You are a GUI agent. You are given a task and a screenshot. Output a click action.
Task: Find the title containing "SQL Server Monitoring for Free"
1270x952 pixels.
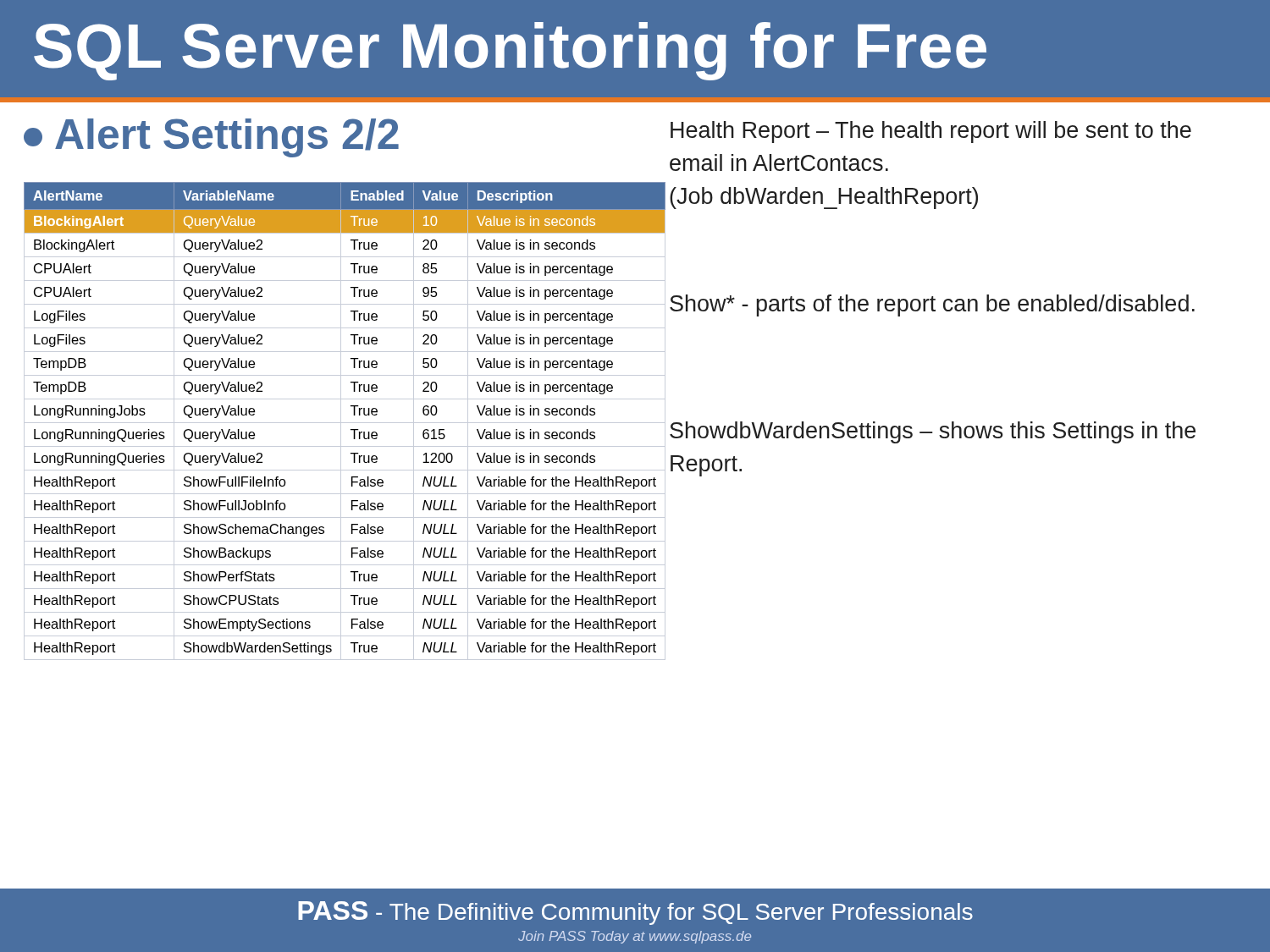(x=511, y=46)
